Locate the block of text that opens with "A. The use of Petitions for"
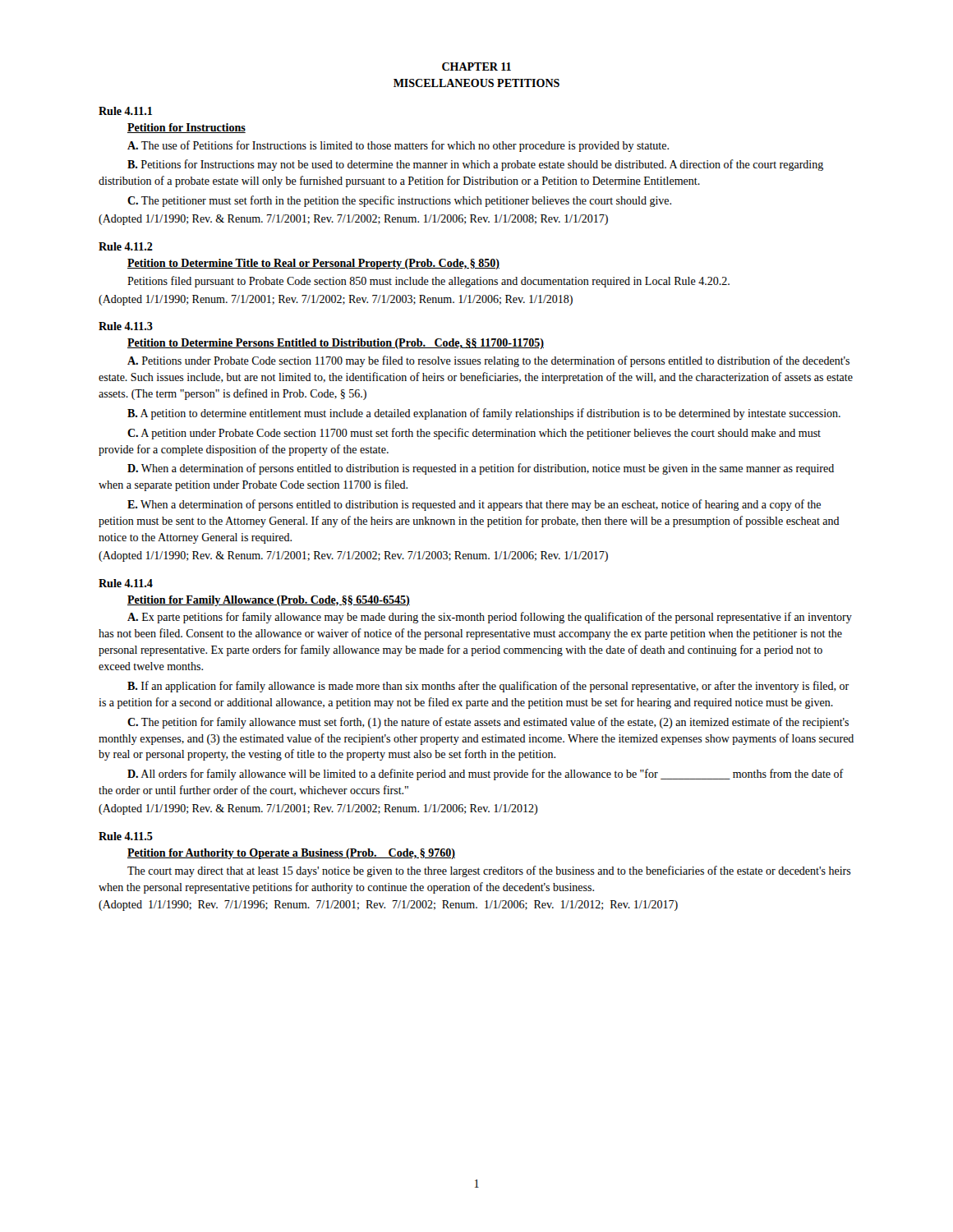 476,146
